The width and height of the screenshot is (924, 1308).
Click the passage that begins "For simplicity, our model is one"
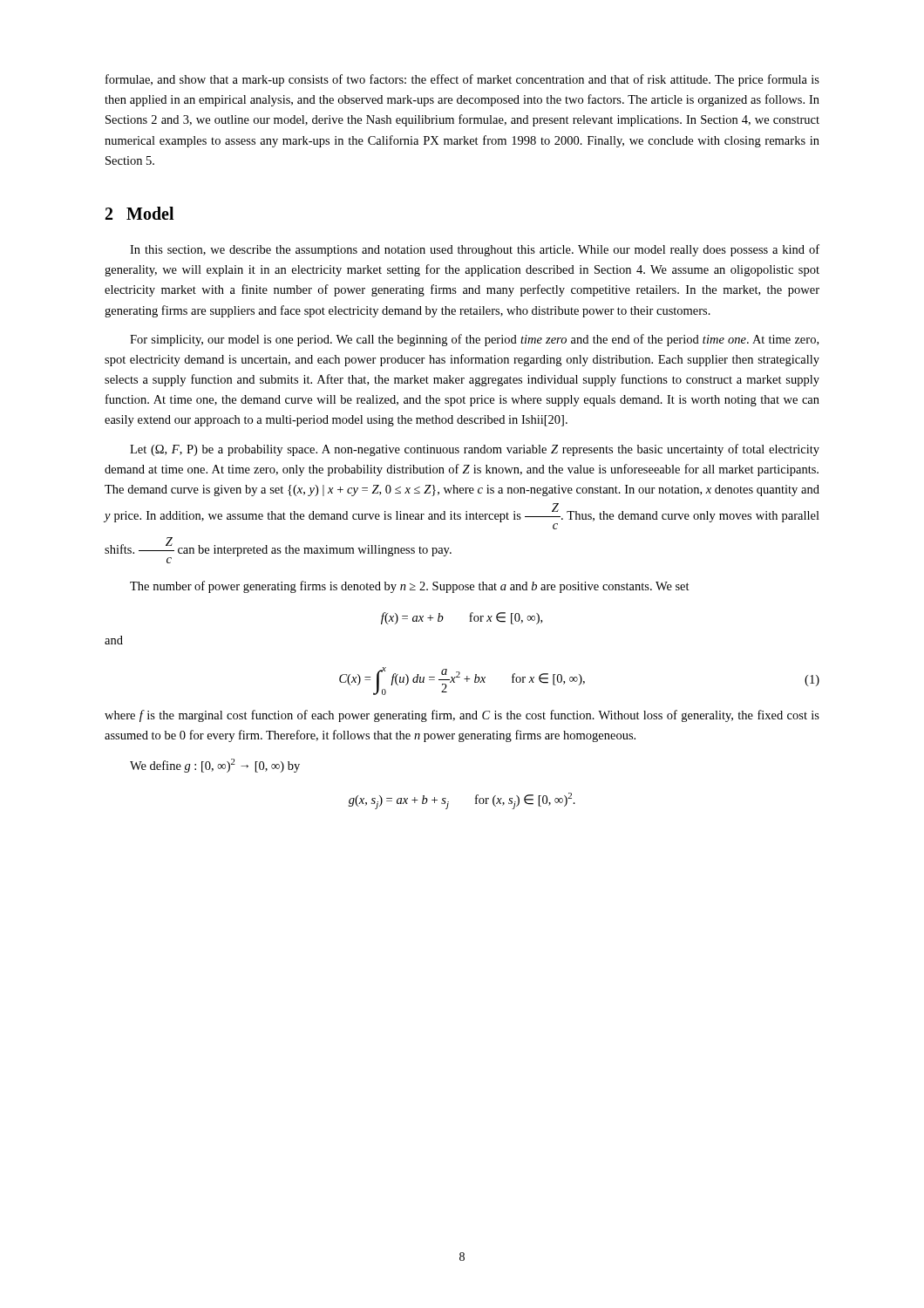click(x=462, y=380)
